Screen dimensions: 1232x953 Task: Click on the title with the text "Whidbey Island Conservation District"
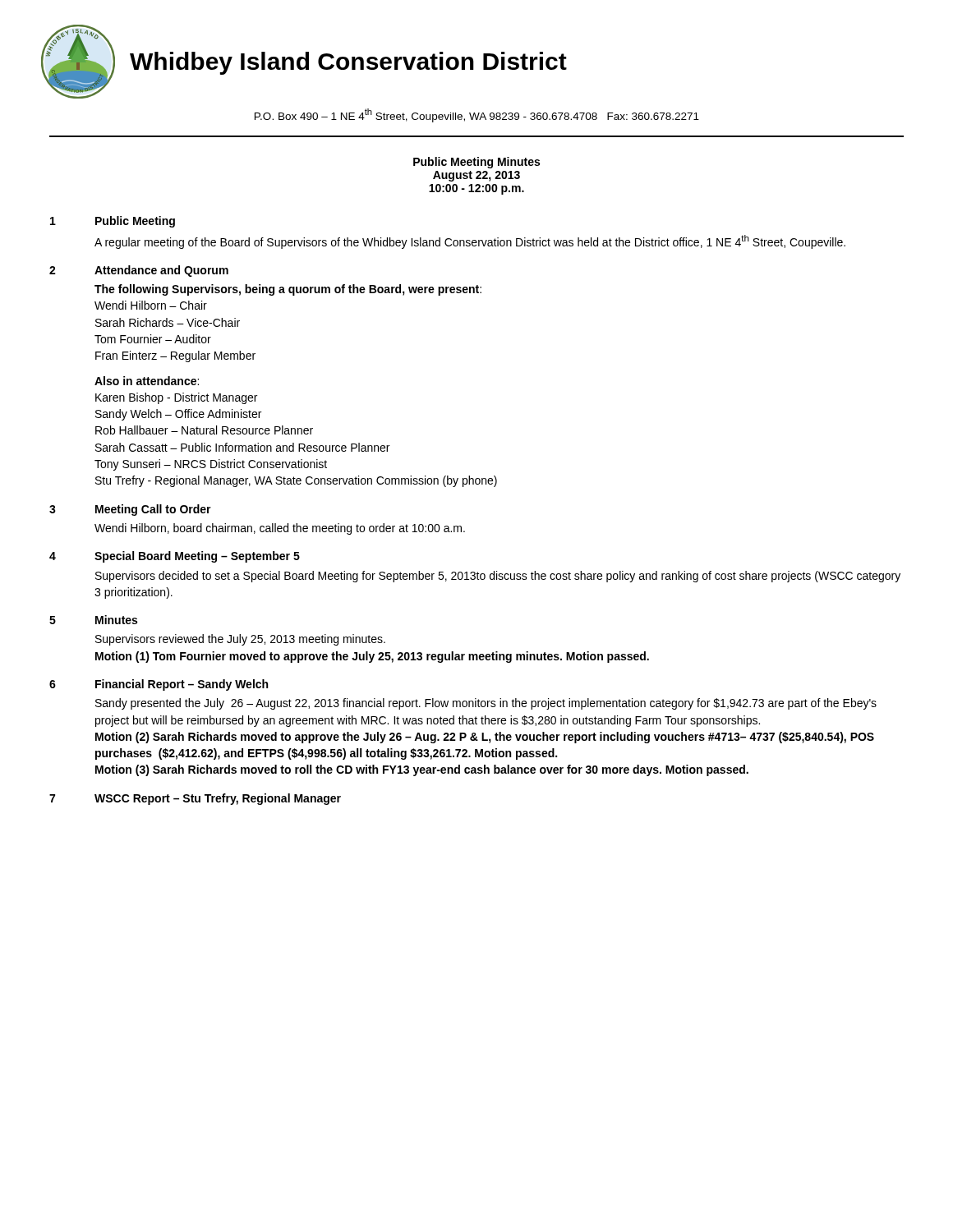point(348,61)
